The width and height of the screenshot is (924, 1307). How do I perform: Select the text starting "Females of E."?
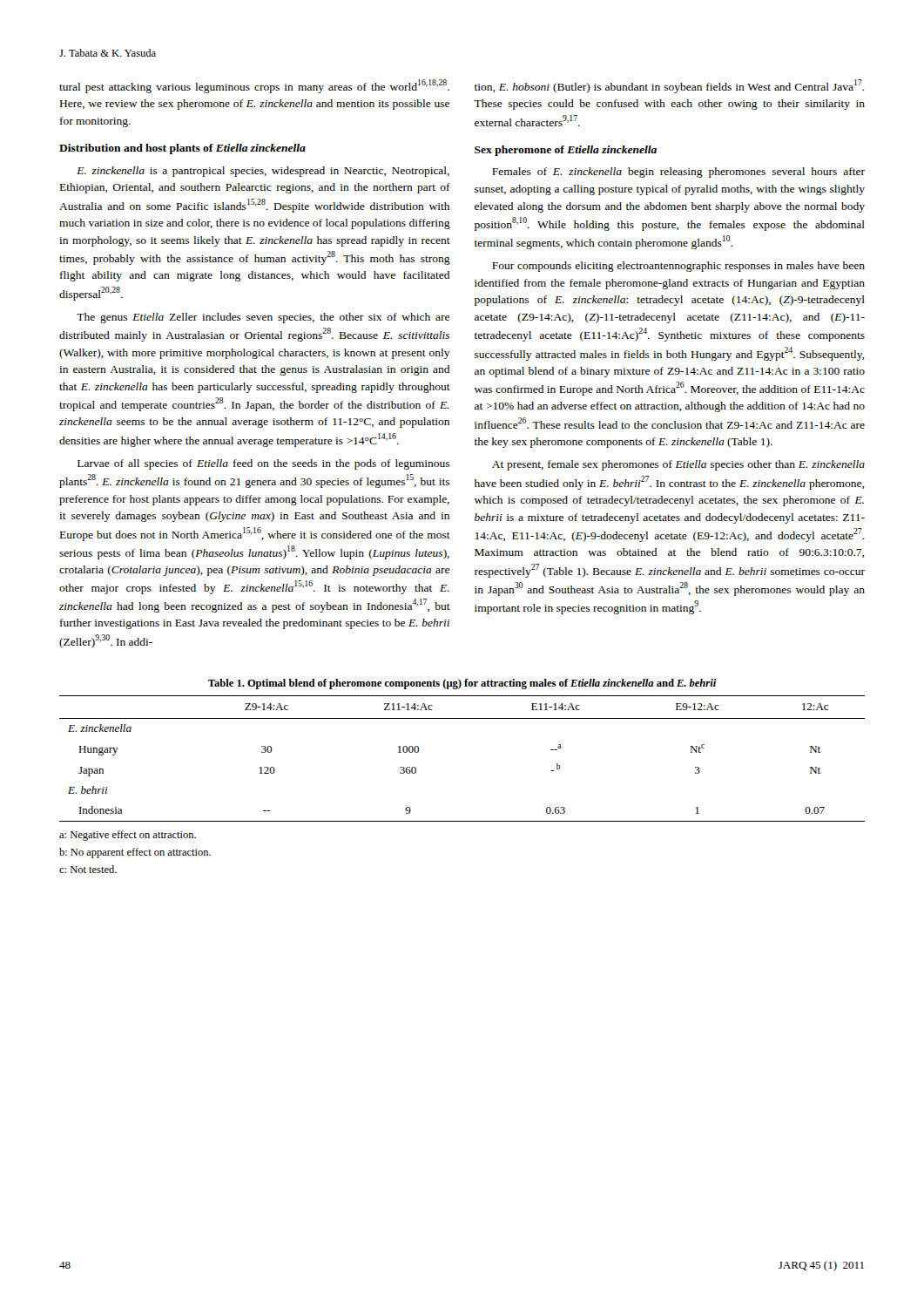pyautogui.click(x=669, y=390)
